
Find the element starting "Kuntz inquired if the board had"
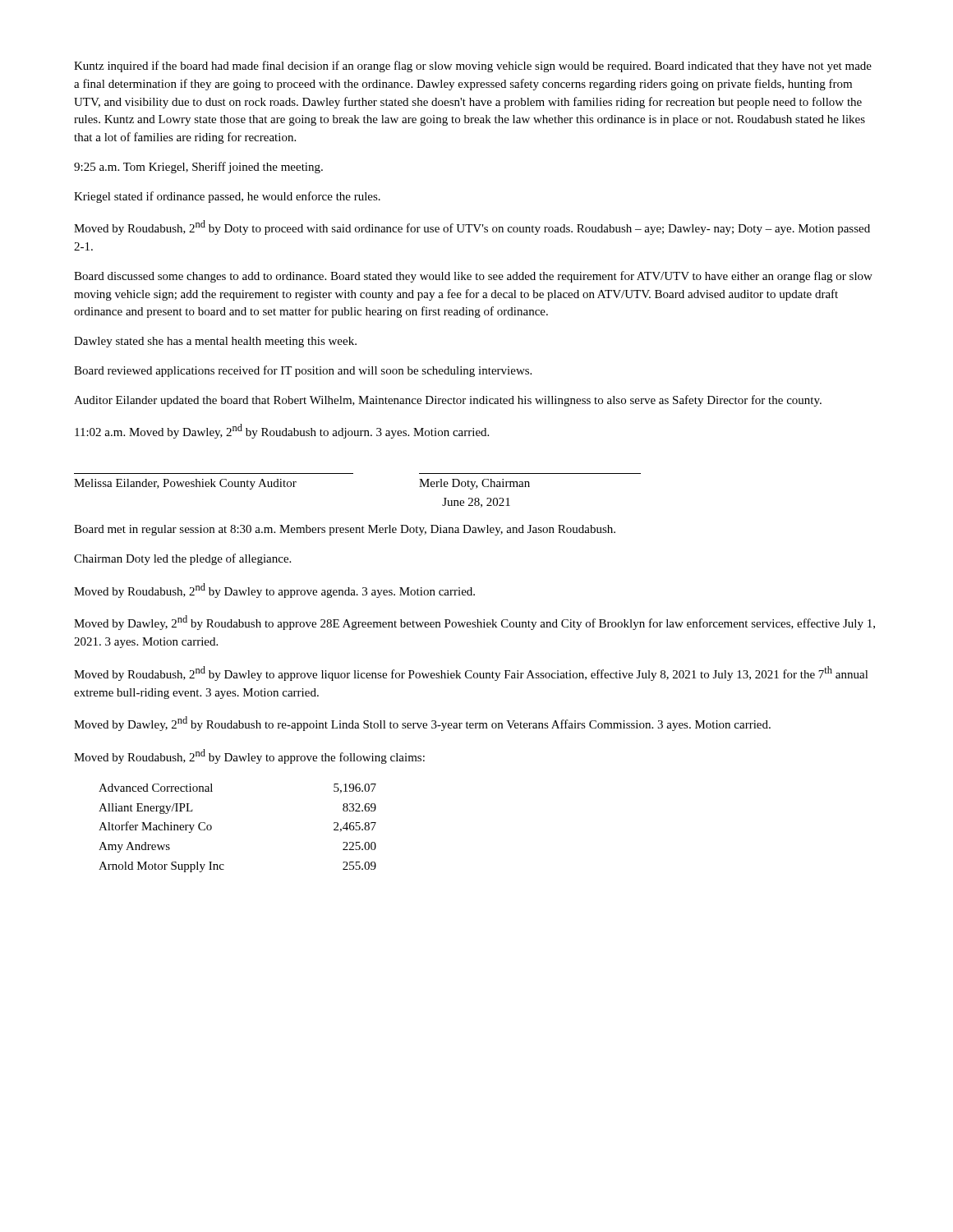(473, 101)
